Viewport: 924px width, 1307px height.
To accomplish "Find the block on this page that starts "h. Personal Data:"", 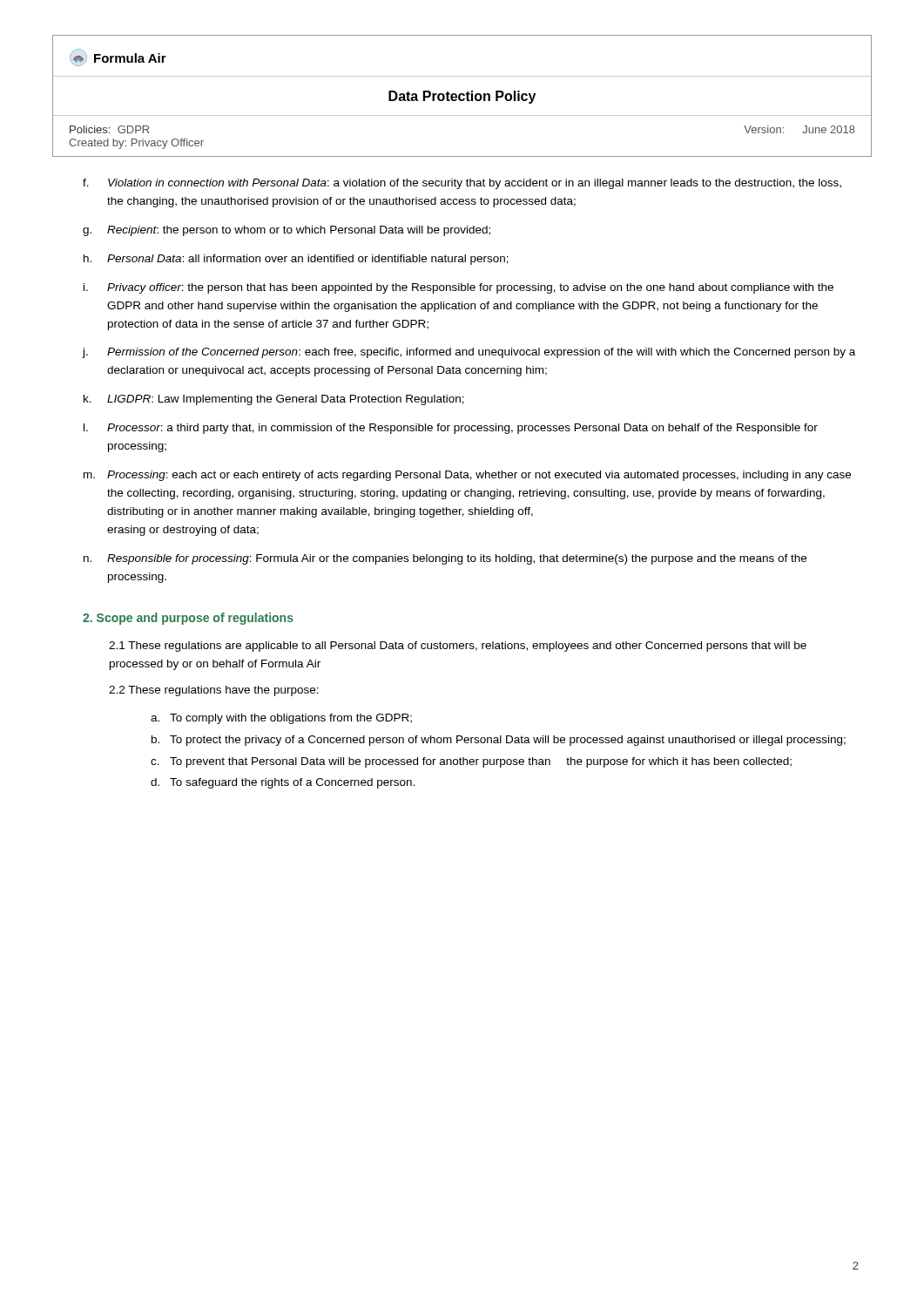I will click(x=471, y=259).
